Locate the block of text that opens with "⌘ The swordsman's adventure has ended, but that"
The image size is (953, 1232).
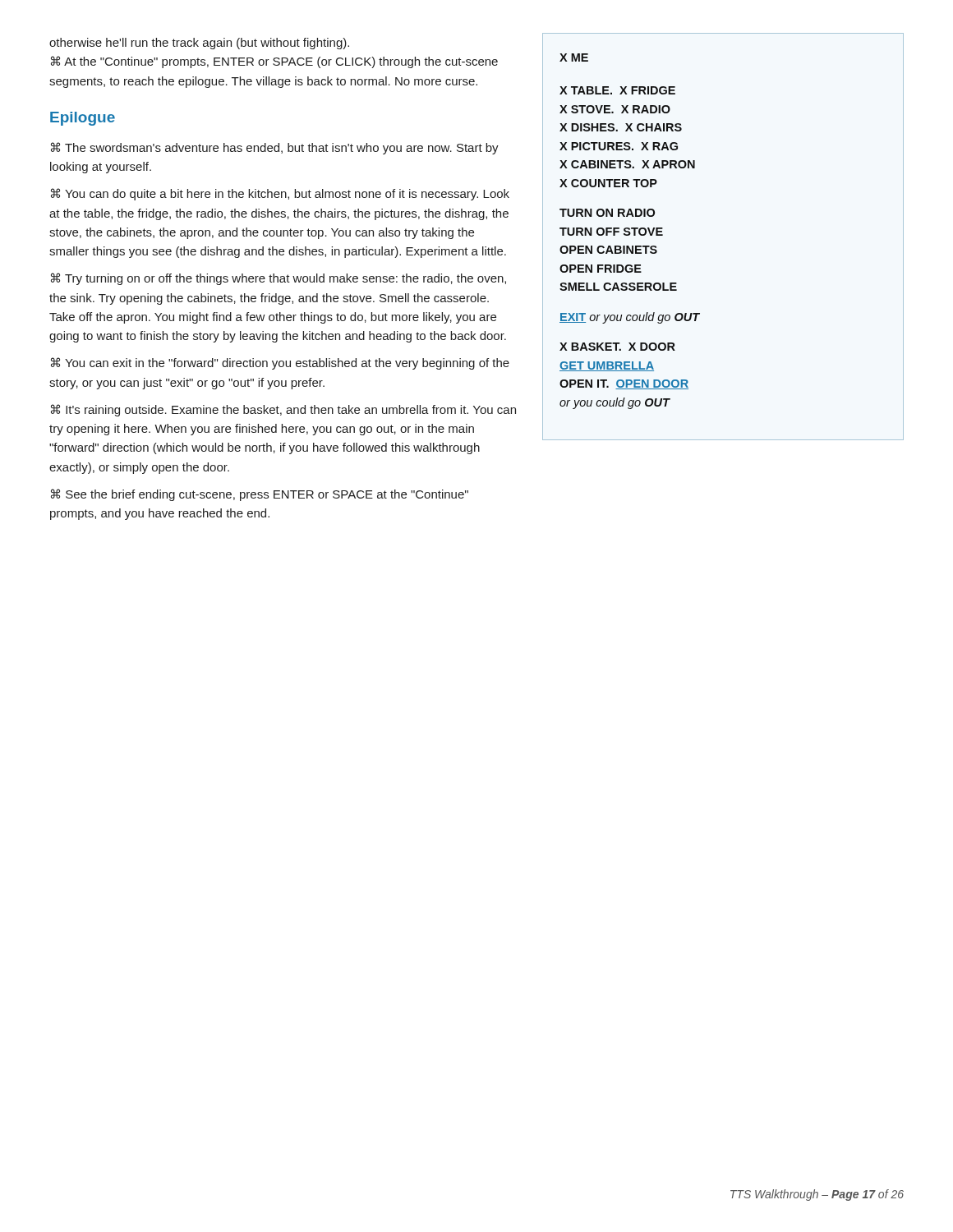(x=274, y=157)
